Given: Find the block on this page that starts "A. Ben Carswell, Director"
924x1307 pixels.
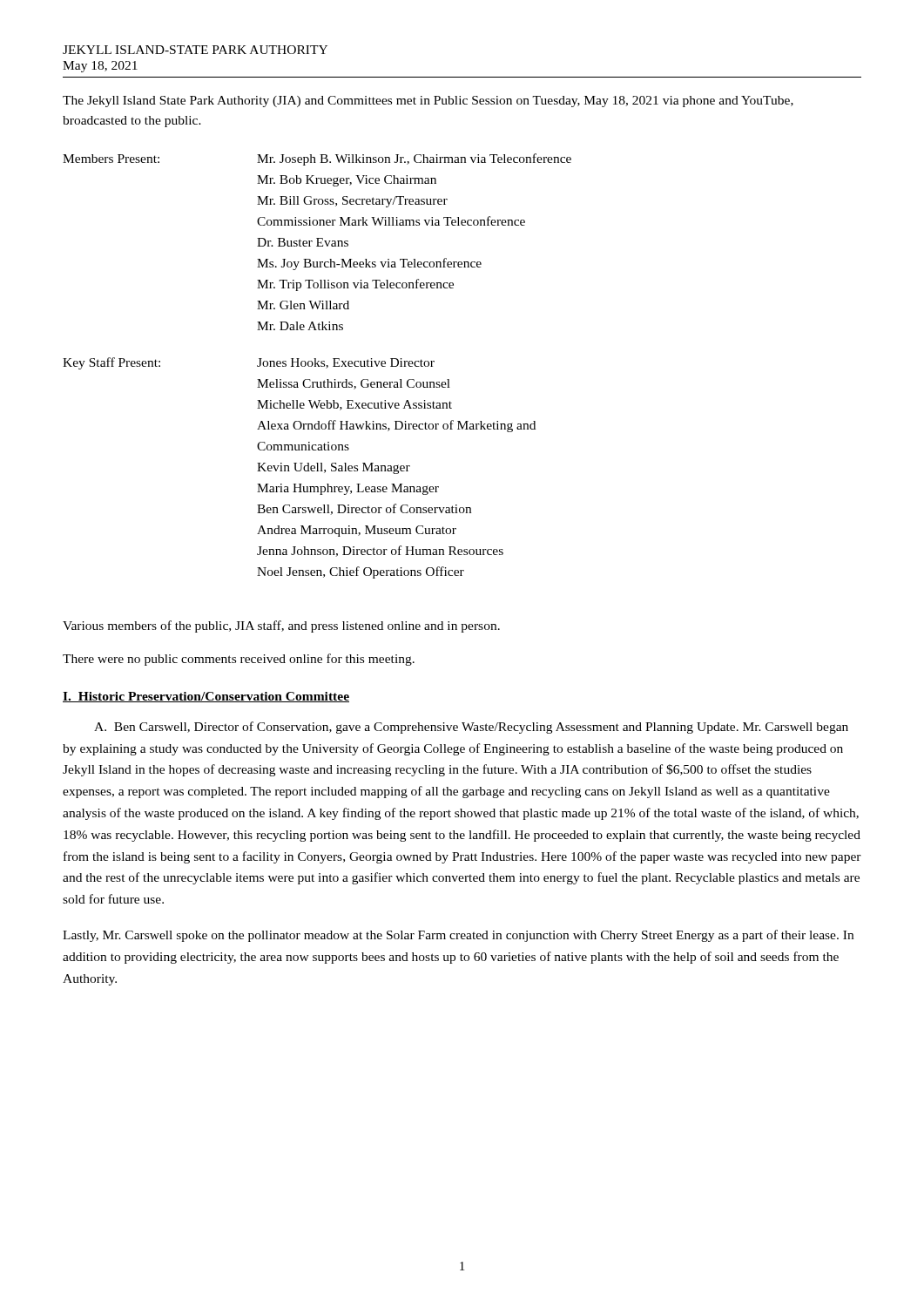Looking at the screenshot, I should [462, 813].
